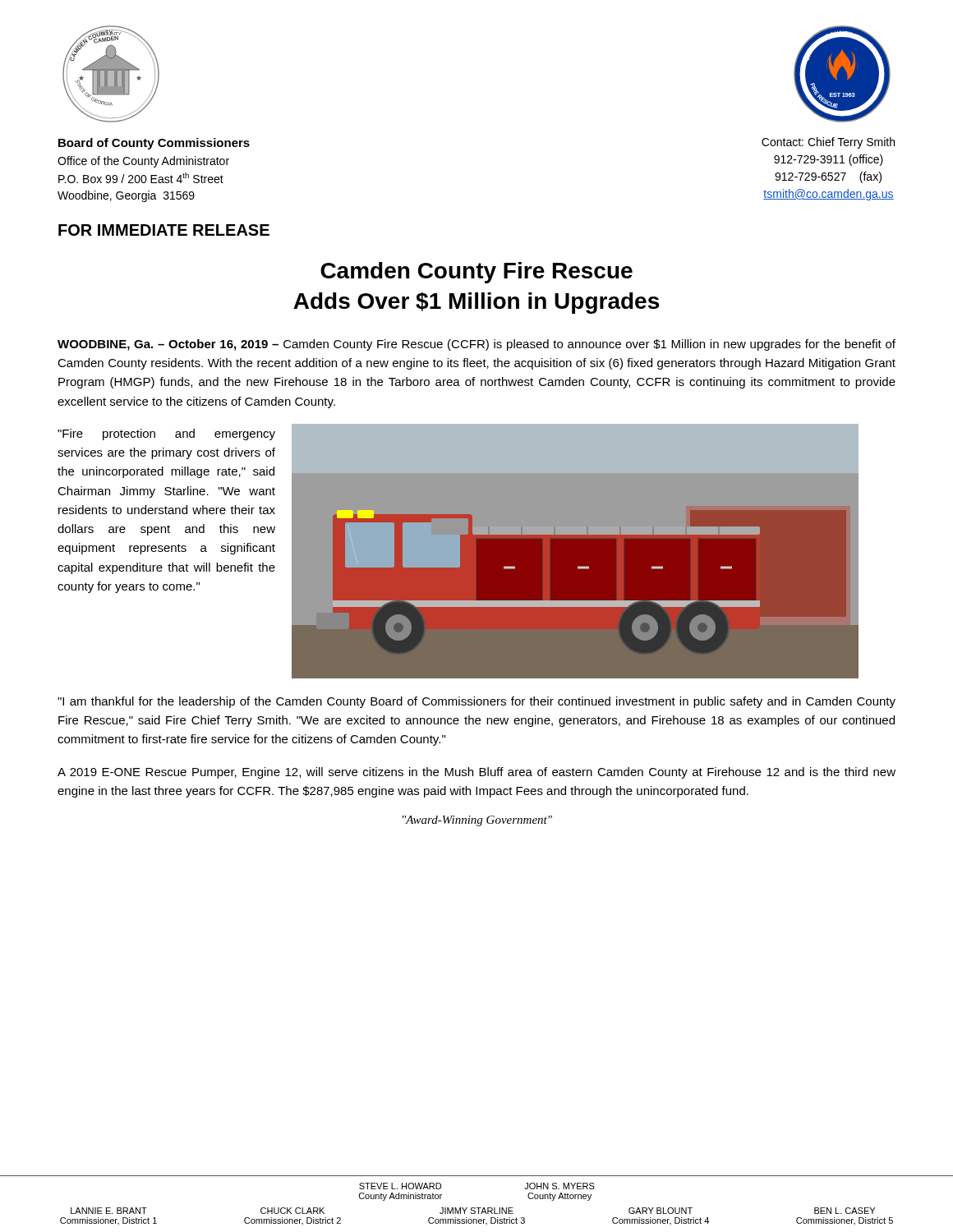Navigate to the passage starting ""I am thankful for the leadership"
The width and height of the screenshot is (953, 1232).
click(476, 720)
